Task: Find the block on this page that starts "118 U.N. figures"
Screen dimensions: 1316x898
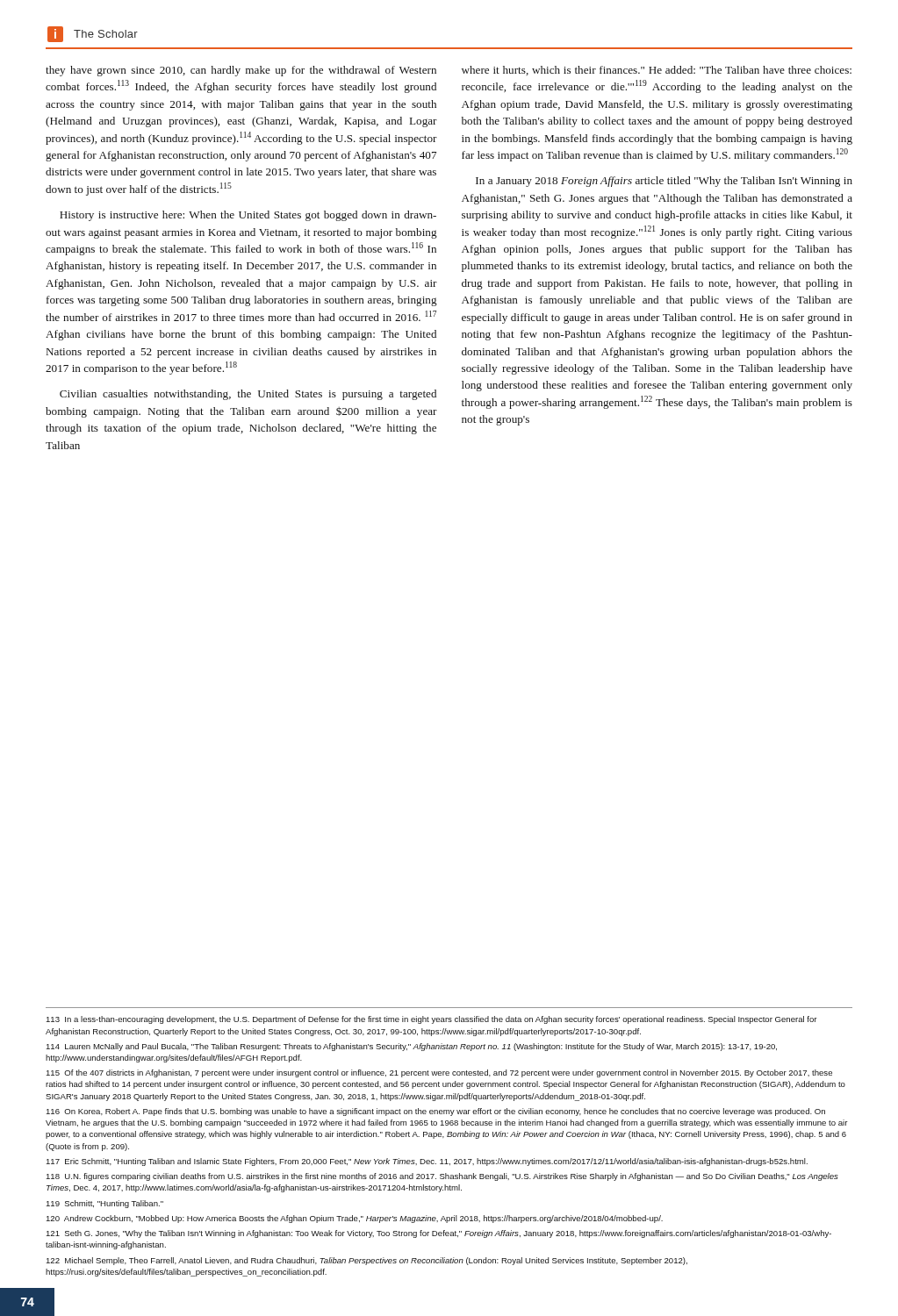Action: tap(442, 1182)
